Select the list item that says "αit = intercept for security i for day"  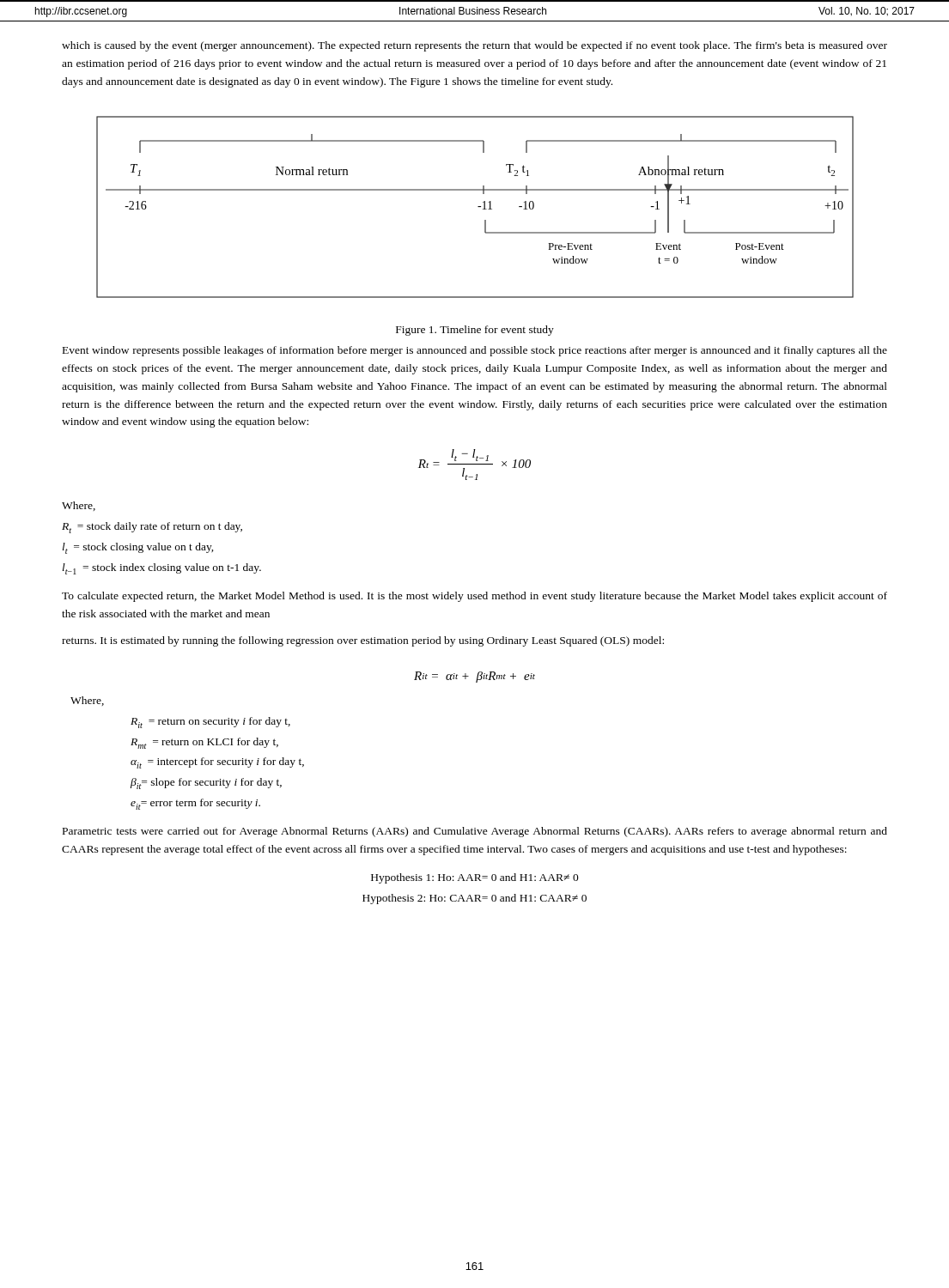click(218, 763)
